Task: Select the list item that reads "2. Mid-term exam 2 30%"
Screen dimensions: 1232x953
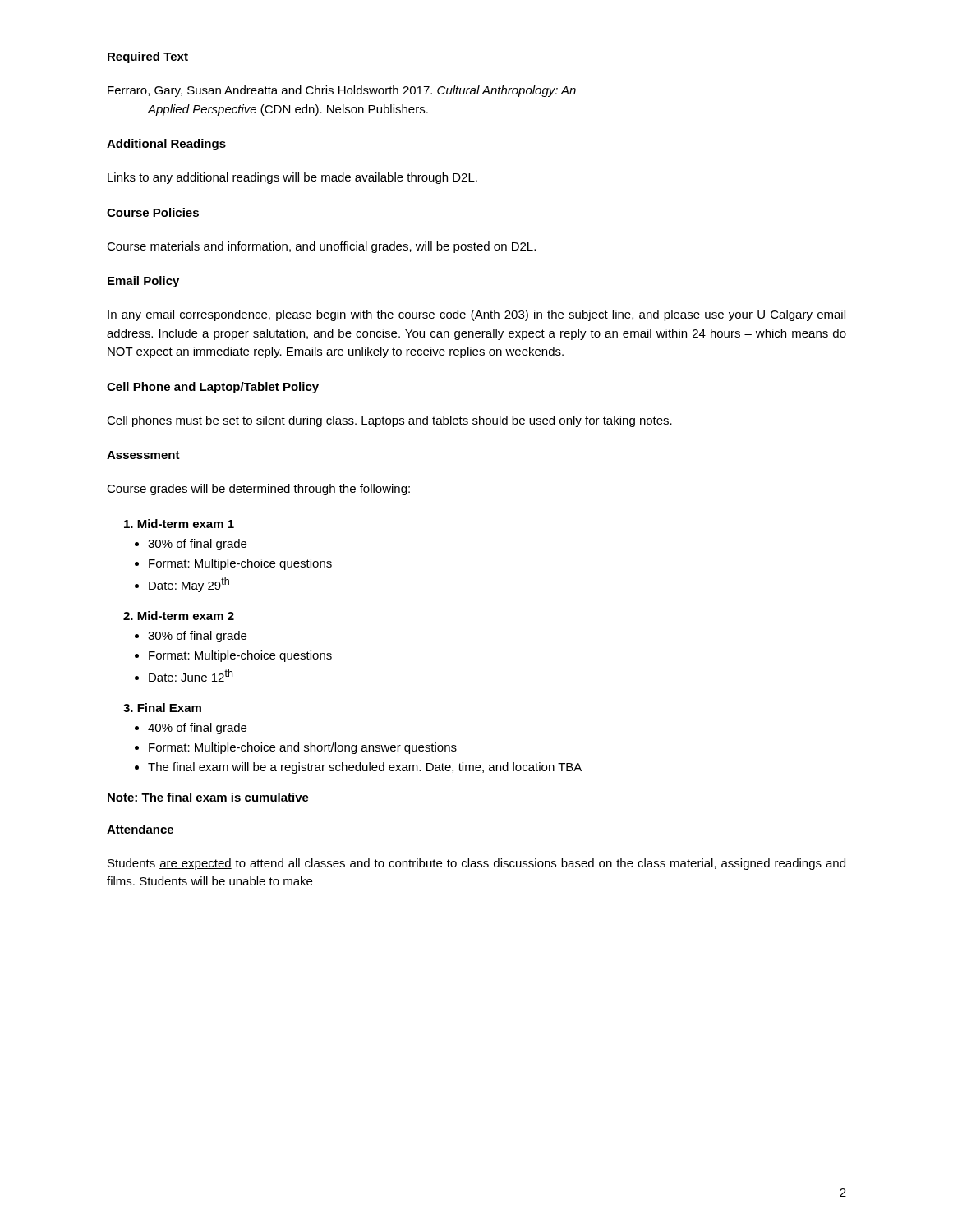Action: [x=179, y=616]
